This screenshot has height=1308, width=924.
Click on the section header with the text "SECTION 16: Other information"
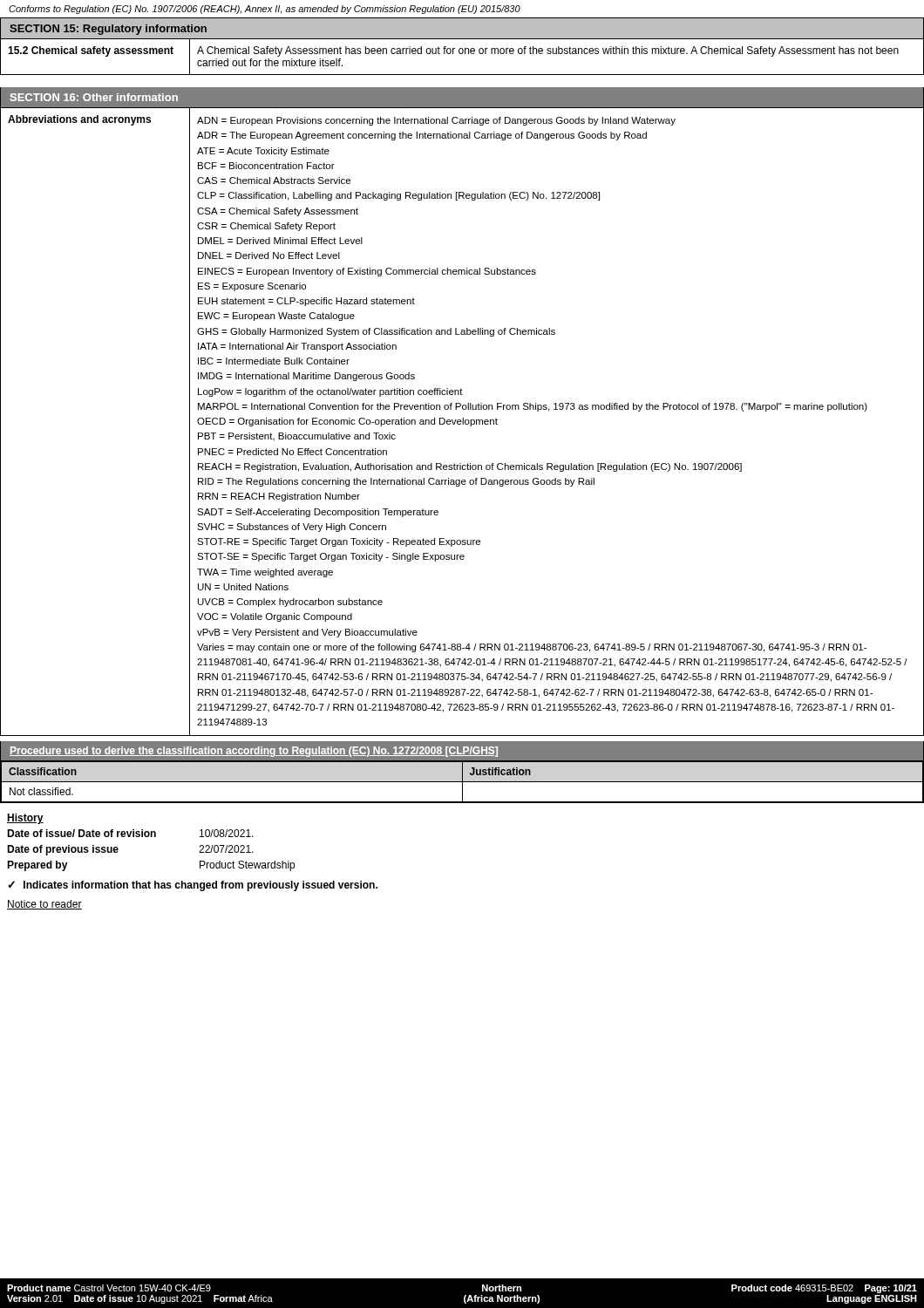[x=94, y=97]
